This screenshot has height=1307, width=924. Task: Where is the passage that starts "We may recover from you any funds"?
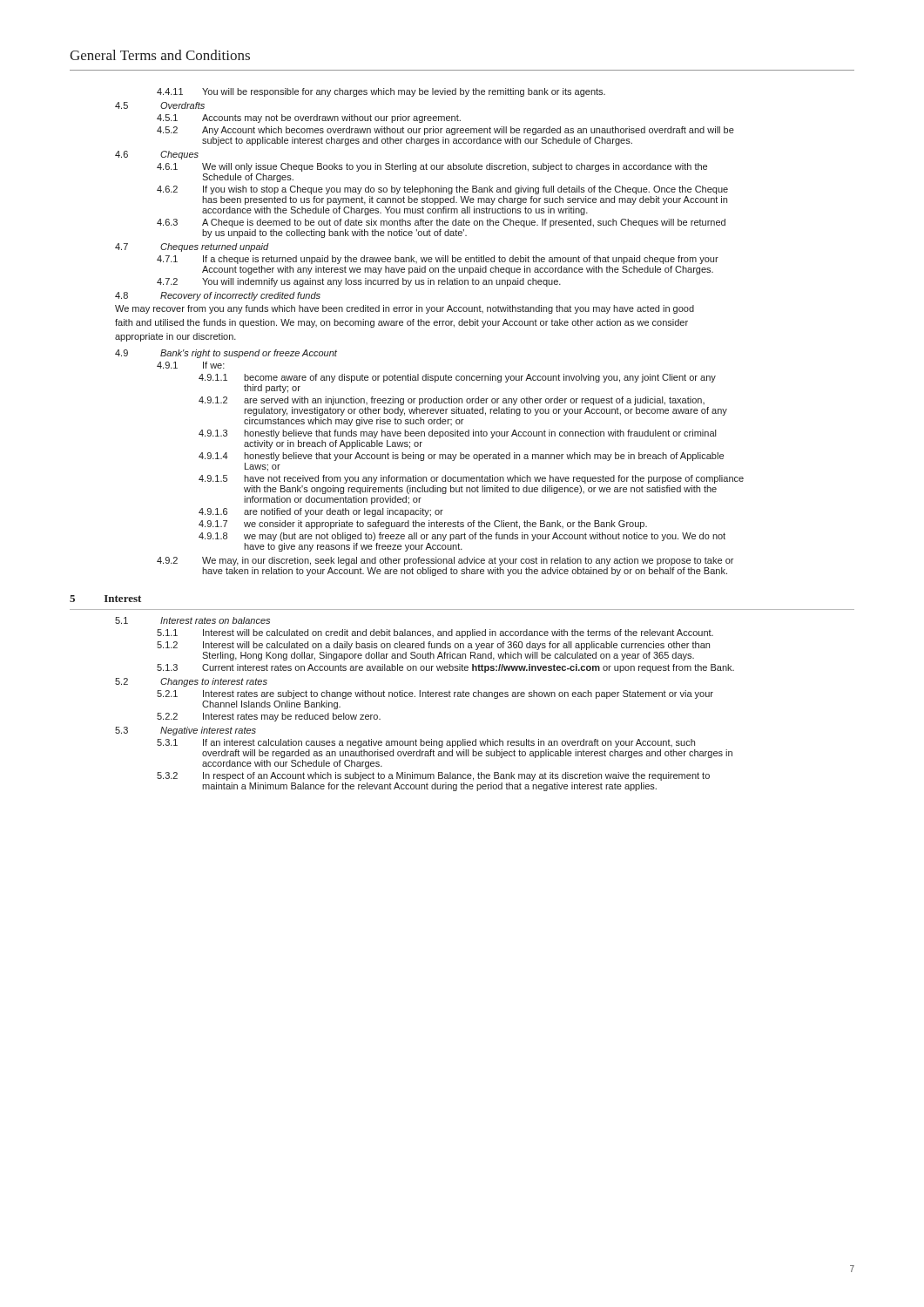pos(405,322)
